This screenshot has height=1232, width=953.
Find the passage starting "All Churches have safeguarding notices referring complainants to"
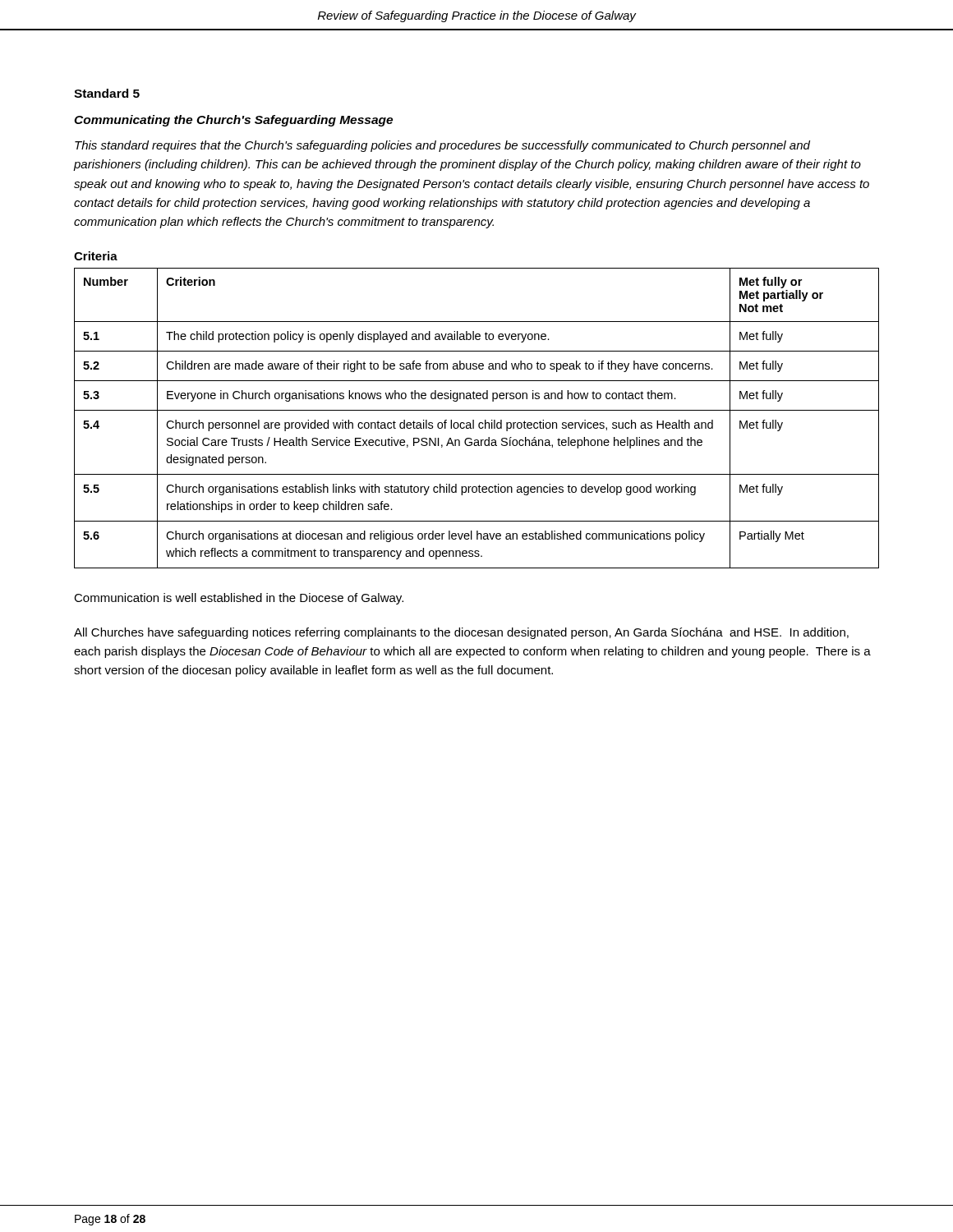pyautogui.click(x=472, y=651)
